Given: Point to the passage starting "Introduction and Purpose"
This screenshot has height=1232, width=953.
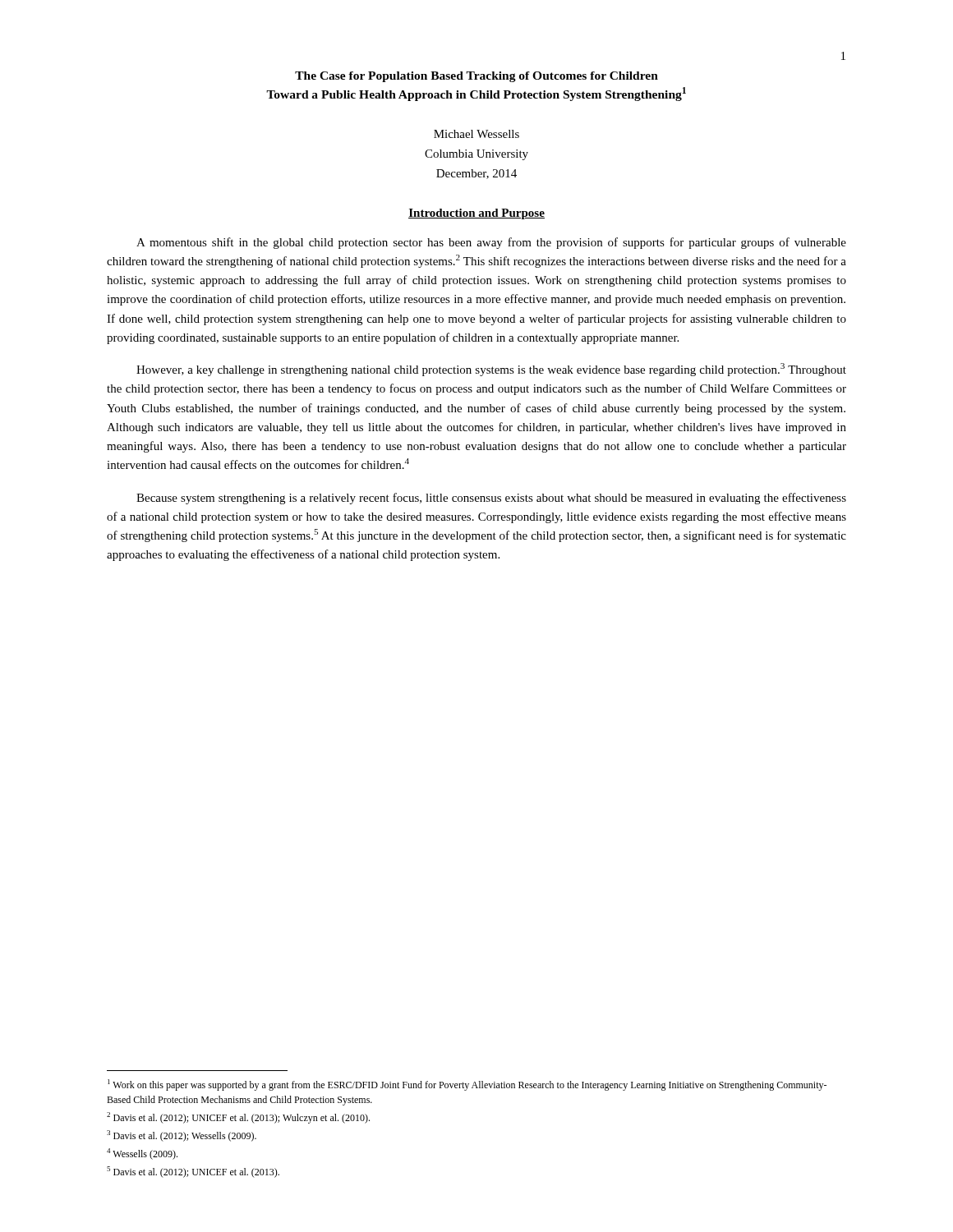Looking at the screenshot, I should point(476,212).
